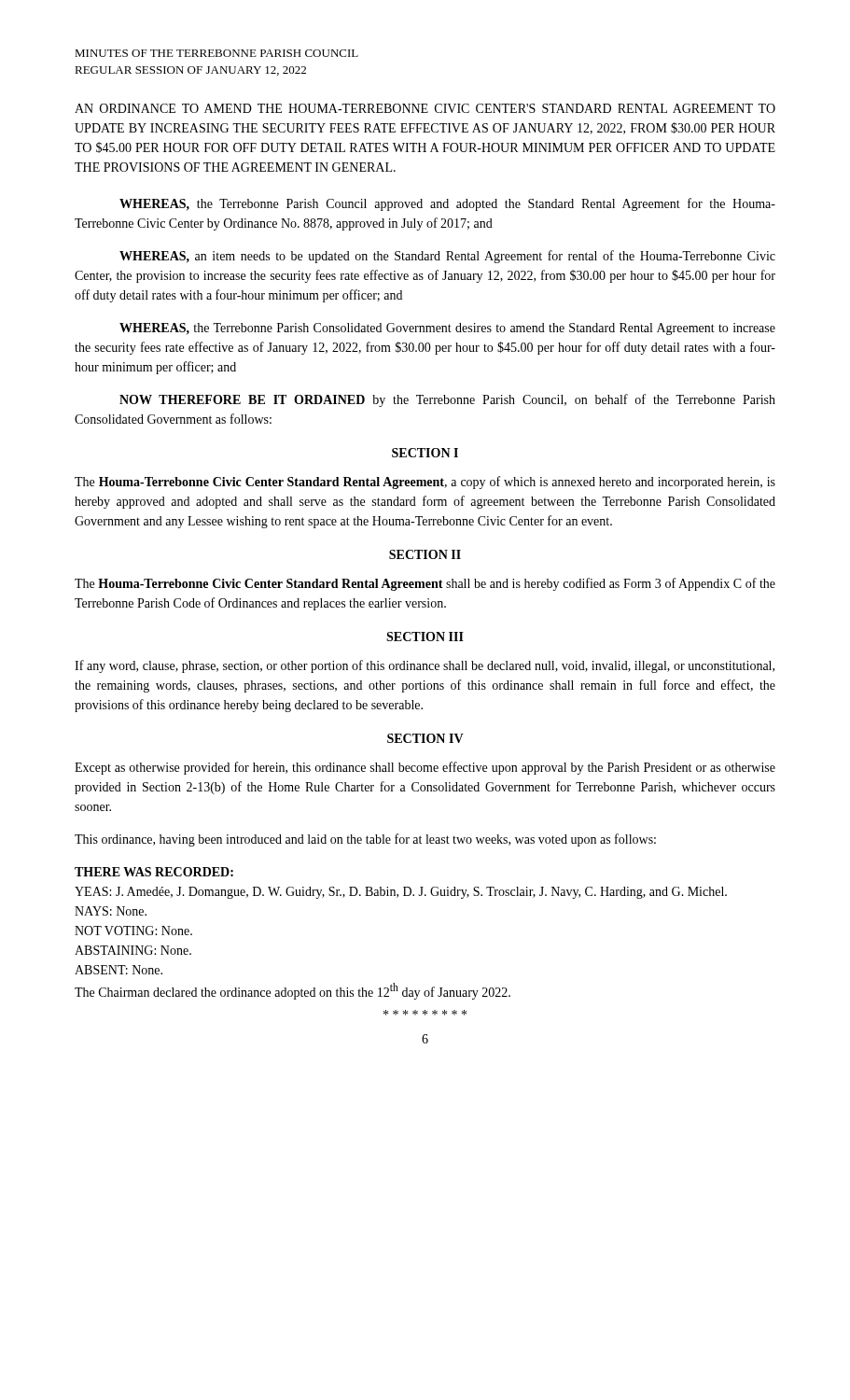The image size is (850, 1400).
Task: Locate the text block with the text "THERE WAS RECORDED: YEAS:"
Action: click(x=154, y=872)
